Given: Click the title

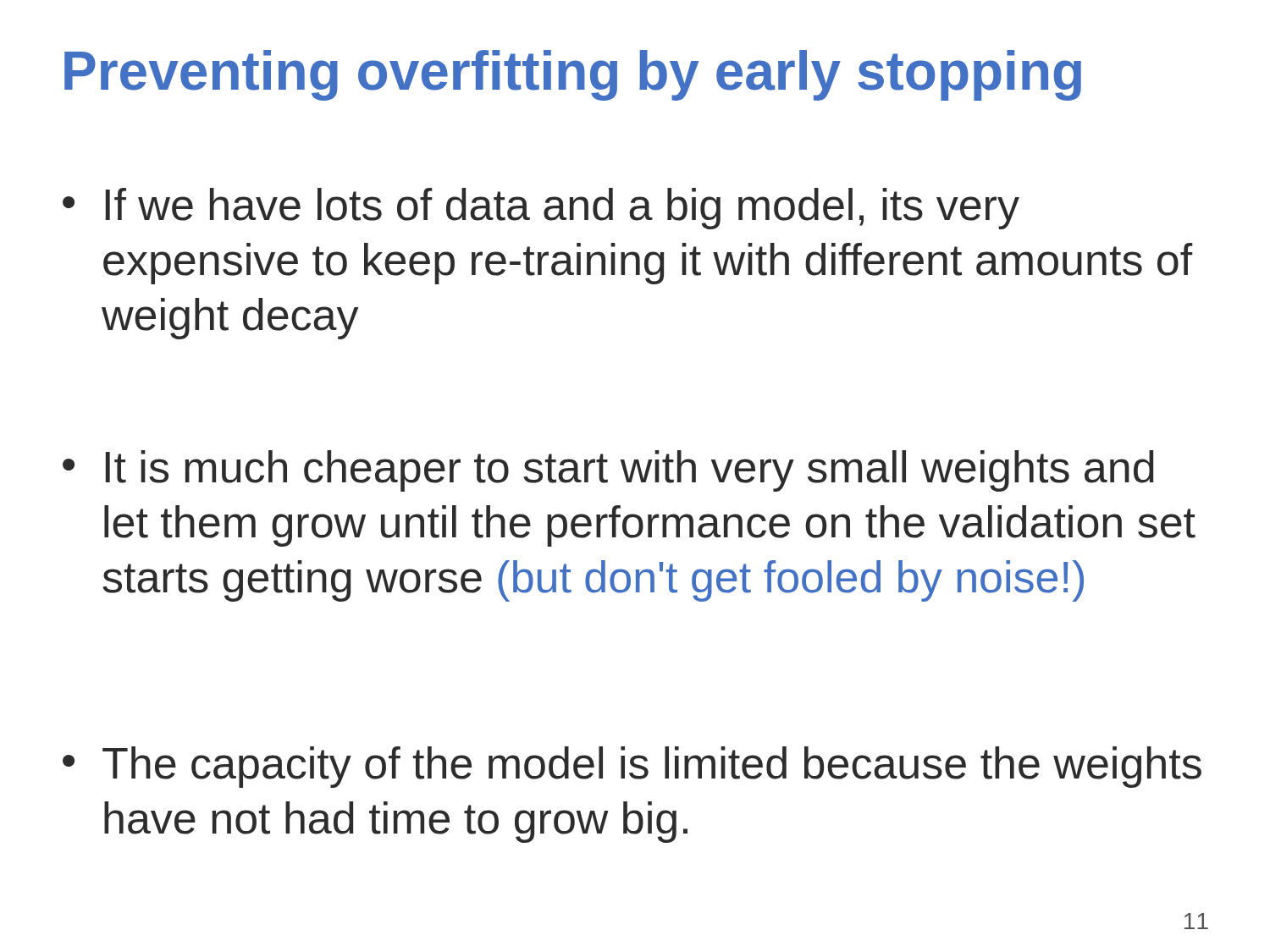Looking at the screenshot, I should pyautogui.click(x=573, y=71).
